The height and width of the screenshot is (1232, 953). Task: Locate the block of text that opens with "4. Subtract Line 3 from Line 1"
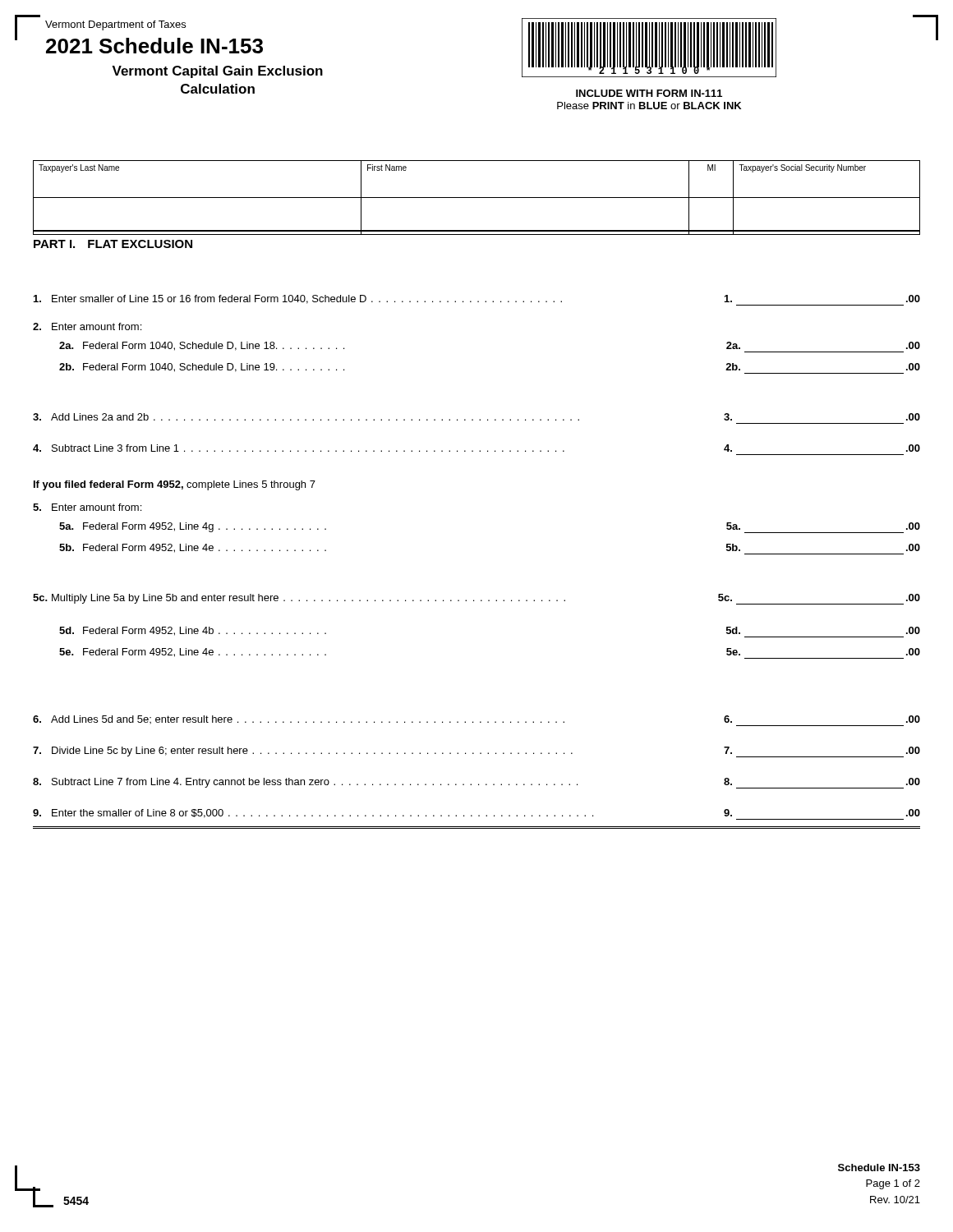(x=476, y=448)
